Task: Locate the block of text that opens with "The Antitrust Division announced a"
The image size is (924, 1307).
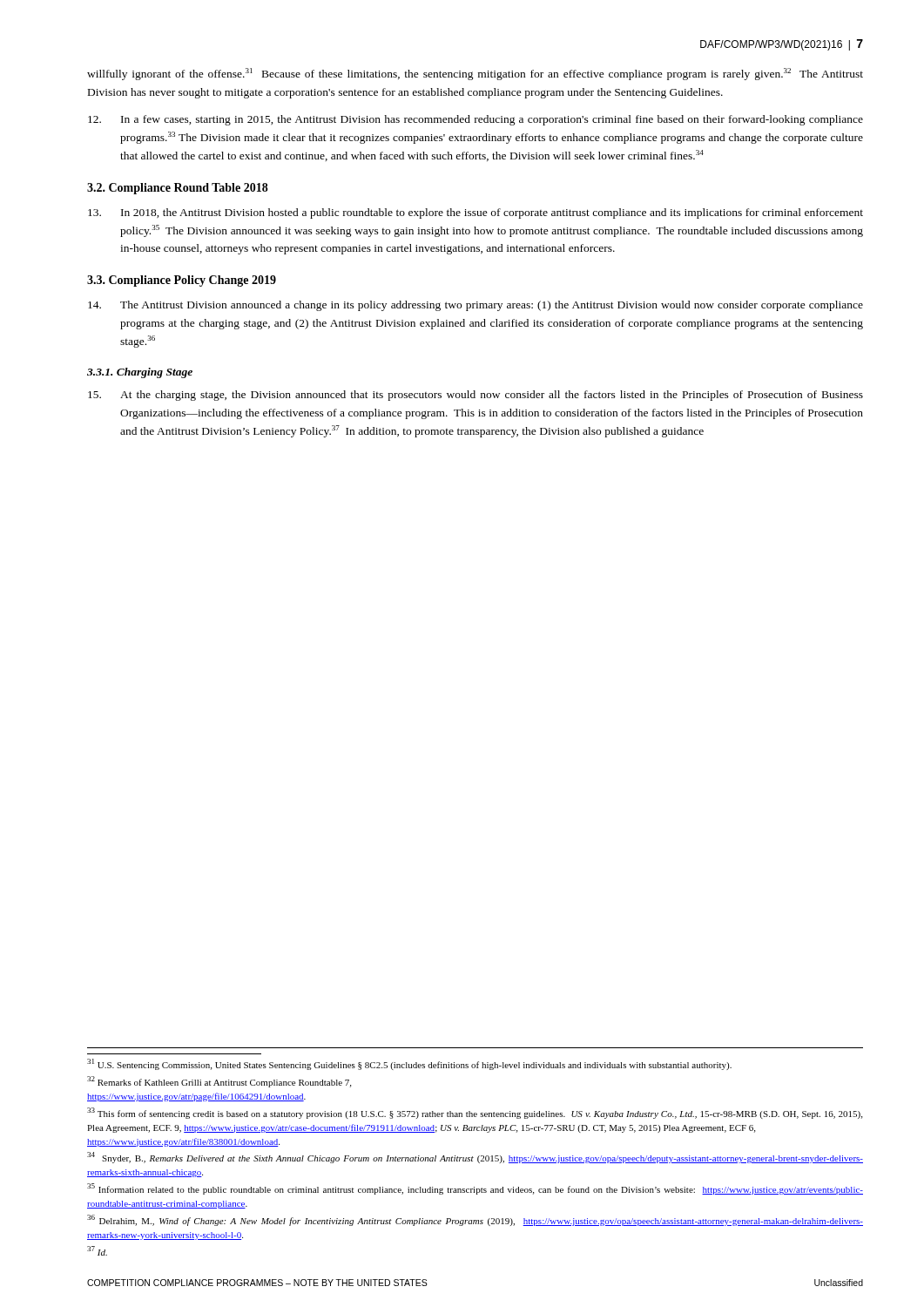Action: pyautogui.click(x=475, y=324)
